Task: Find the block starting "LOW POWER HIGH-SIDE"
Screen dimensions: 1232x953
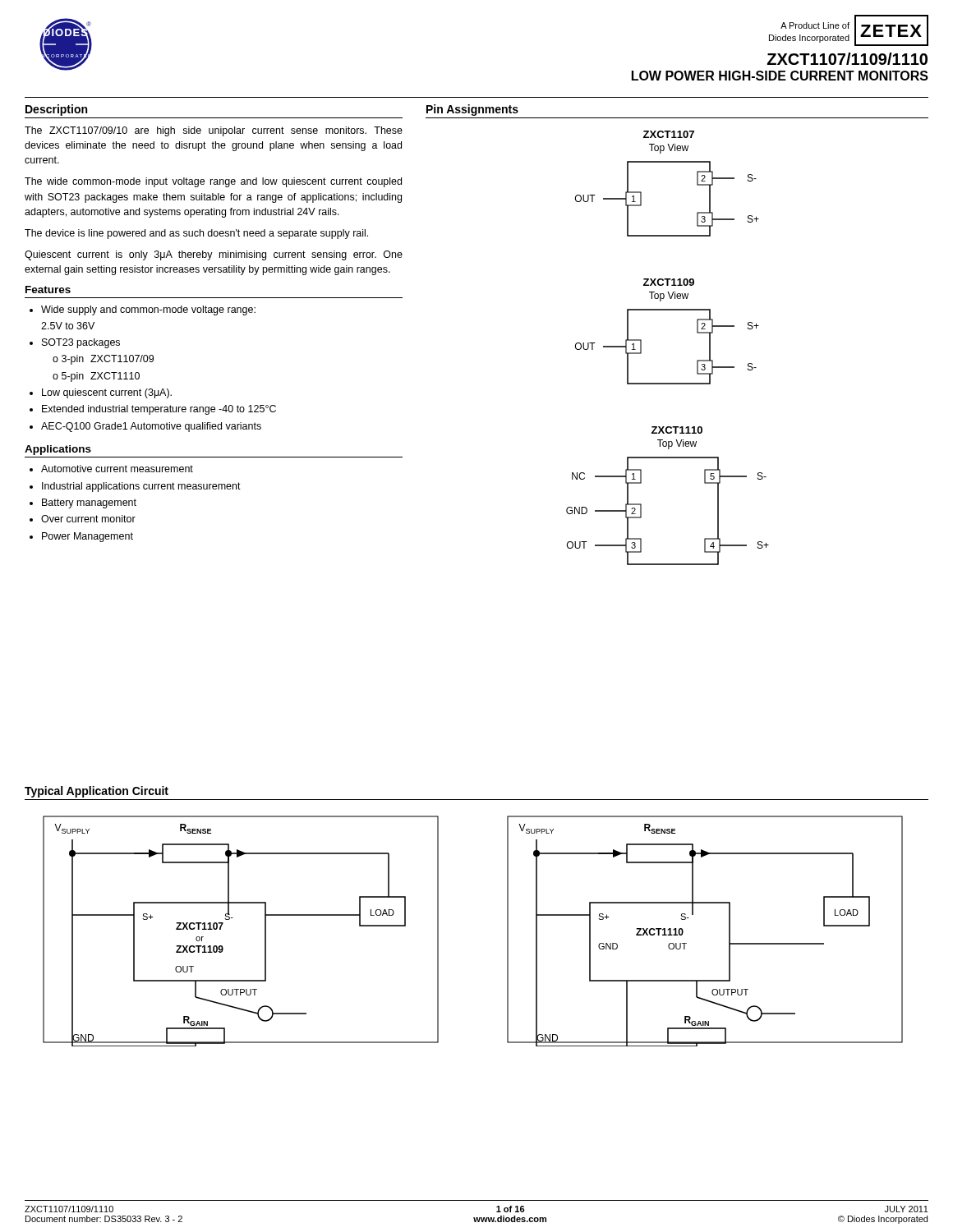Action: pos(779,76)
